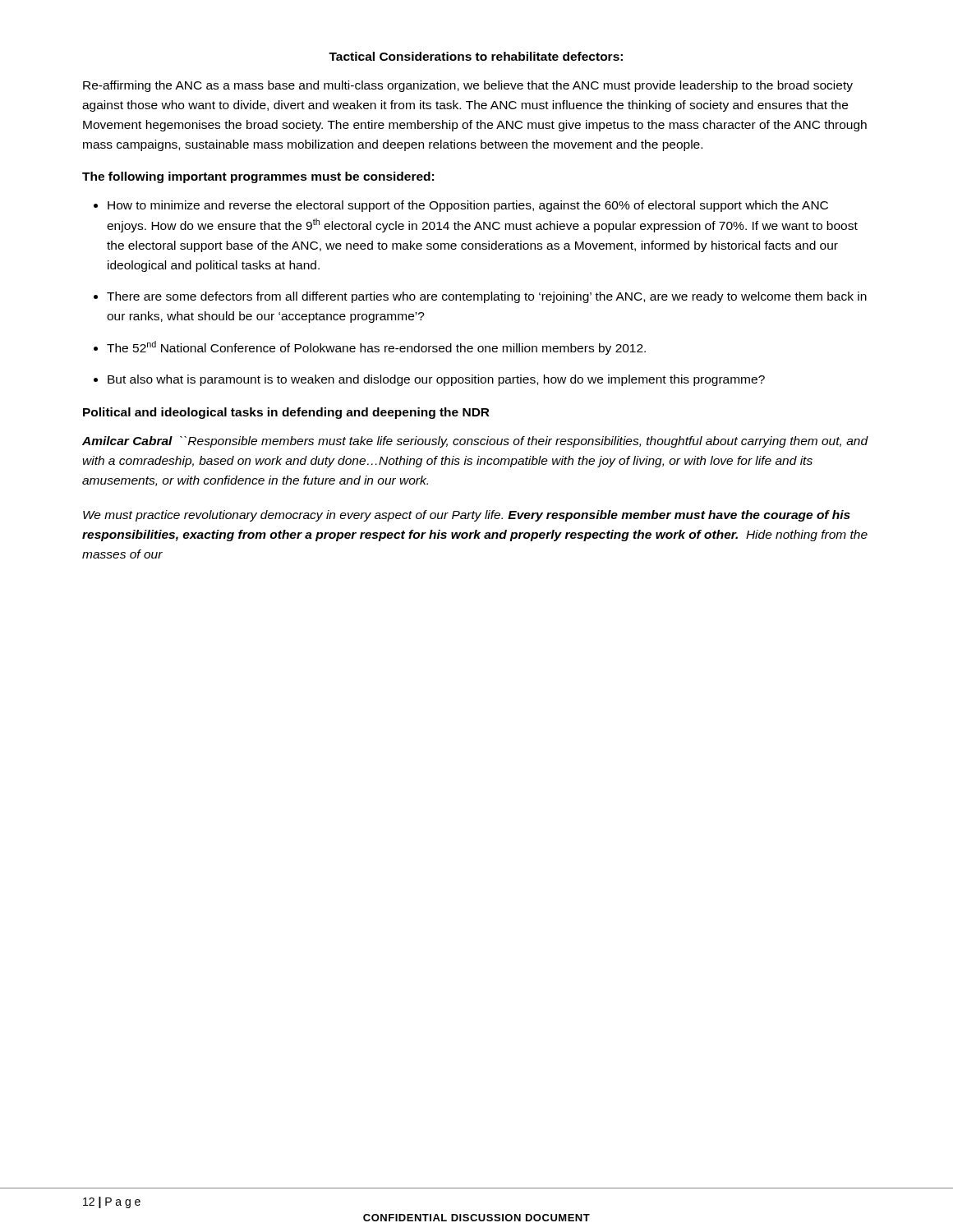Locate the block of text that opens with "There are some defectors from all different parties"
This screenshot has width=953, height=1232.
(487, 306)
